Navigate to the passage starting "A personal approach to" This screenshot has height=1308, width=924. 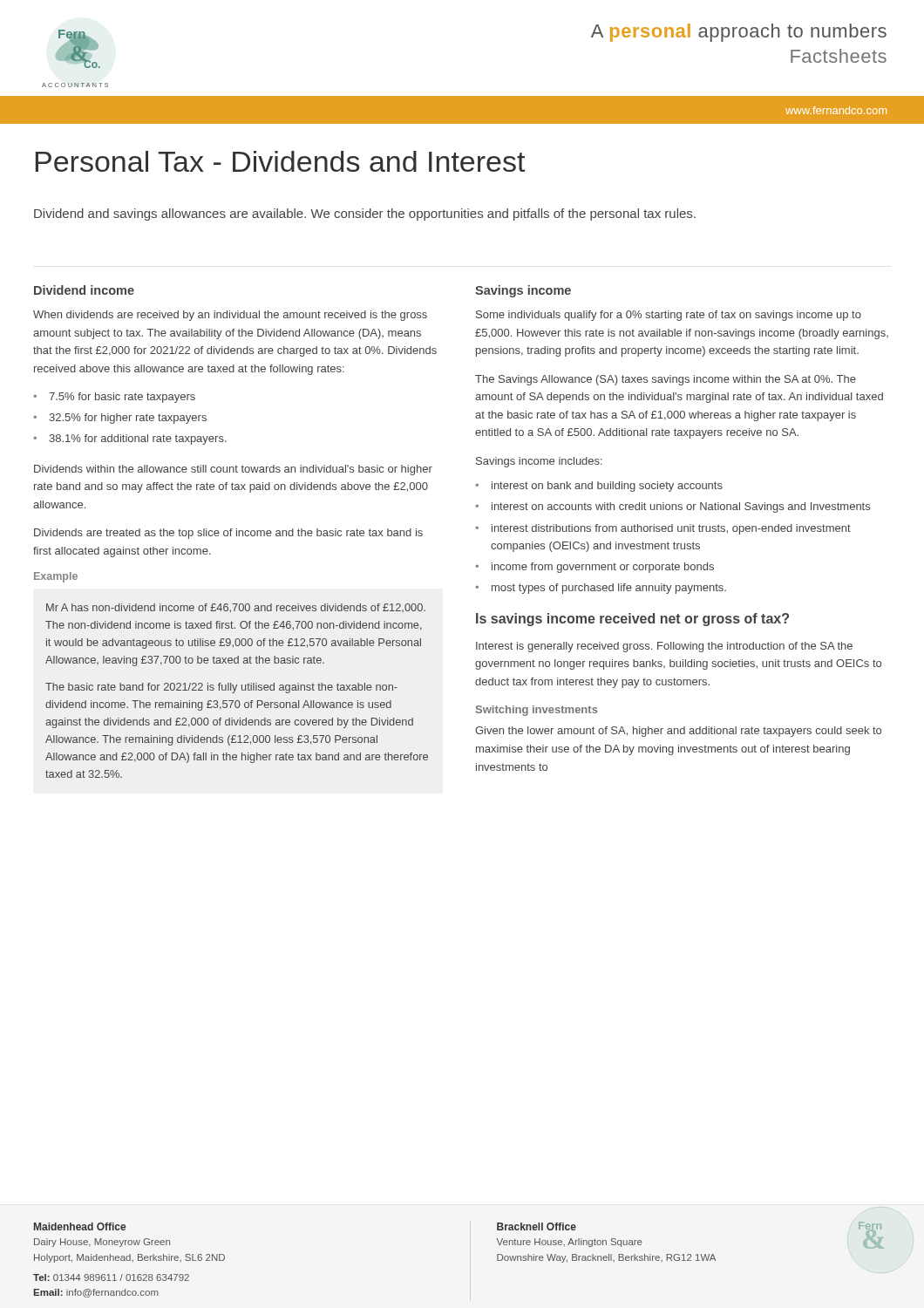click(739, 44)
